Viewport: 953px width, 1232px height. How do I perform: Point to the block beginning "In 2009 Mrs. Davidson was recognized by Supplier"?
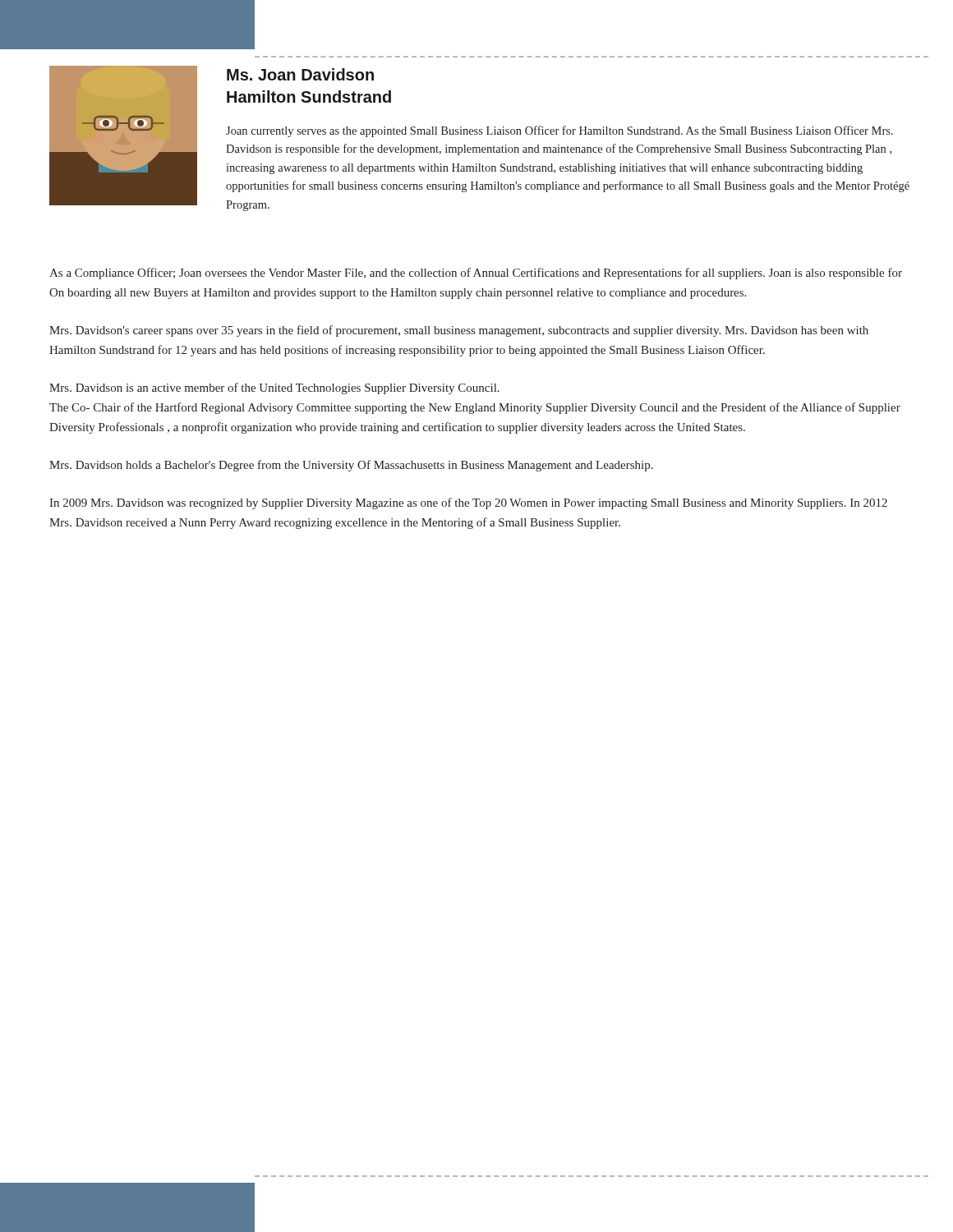point(468,513)
